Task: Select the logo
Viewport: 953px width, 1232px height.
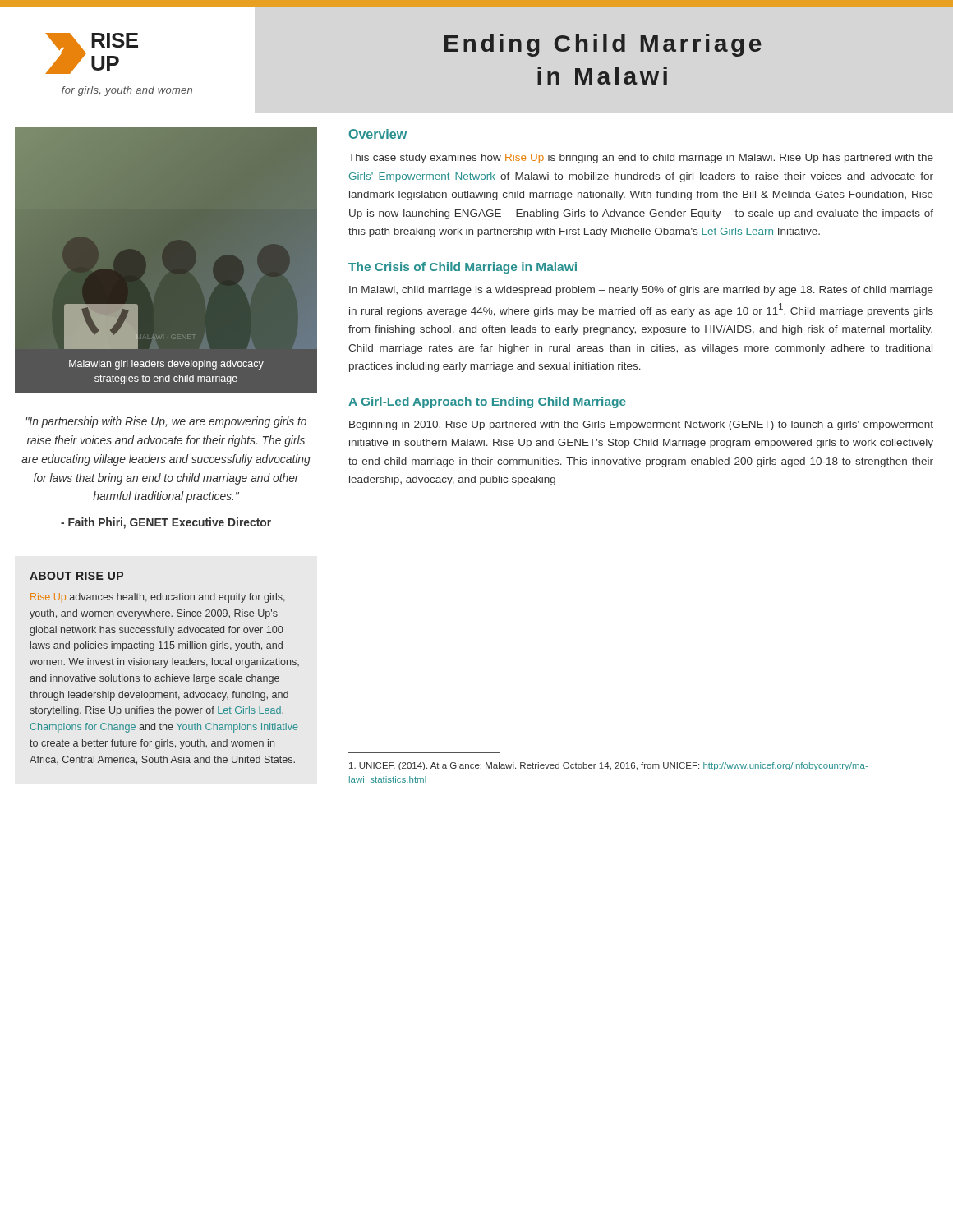Action: click(x=127, y=60)
